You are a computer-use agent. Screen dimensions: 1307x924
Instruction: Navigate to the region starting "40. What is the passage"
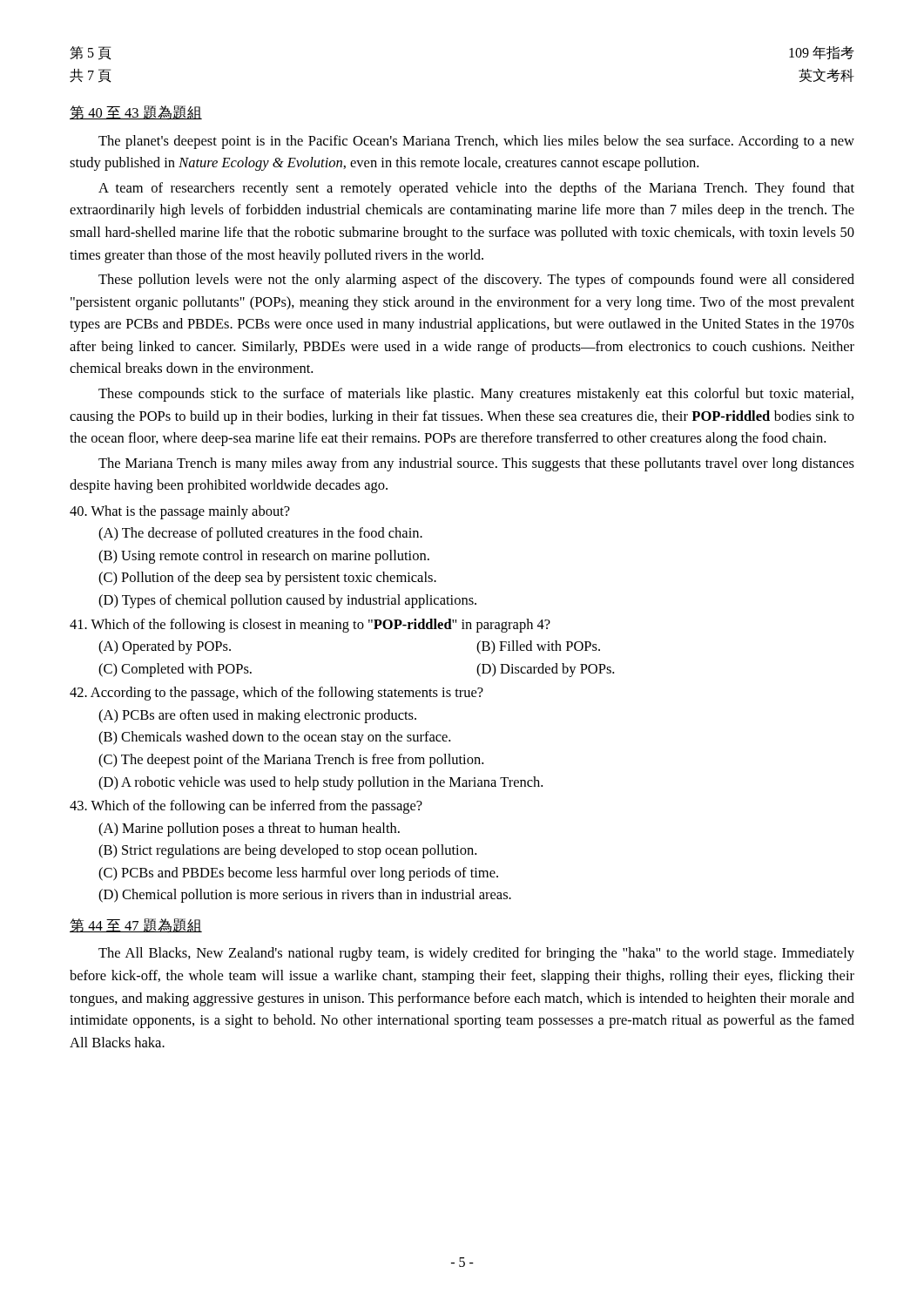point(180,511)
